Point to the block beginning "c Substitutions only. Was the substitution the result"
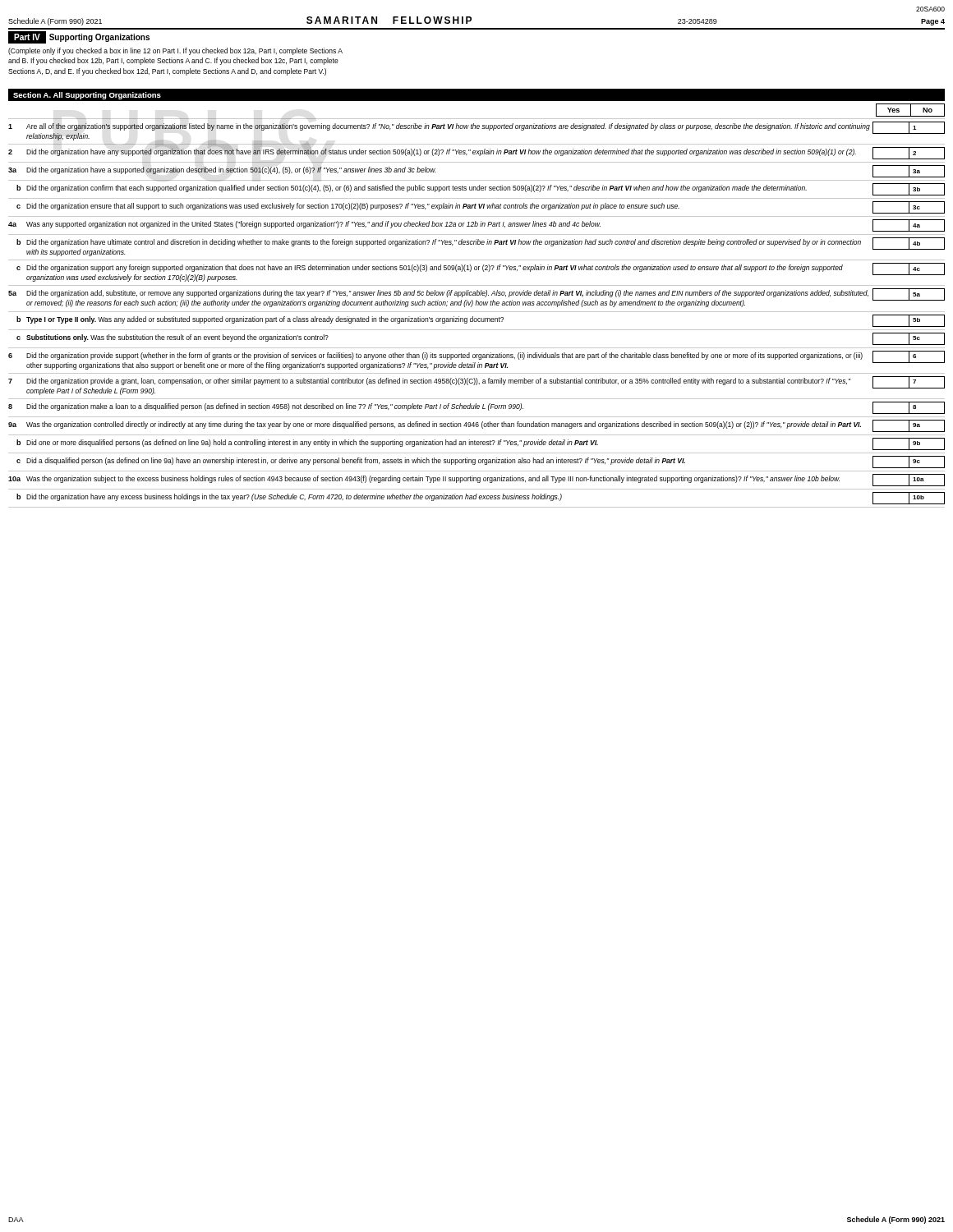Image resolution: width=953 pixels, height=1232 pixels. (x=476, y=338)
